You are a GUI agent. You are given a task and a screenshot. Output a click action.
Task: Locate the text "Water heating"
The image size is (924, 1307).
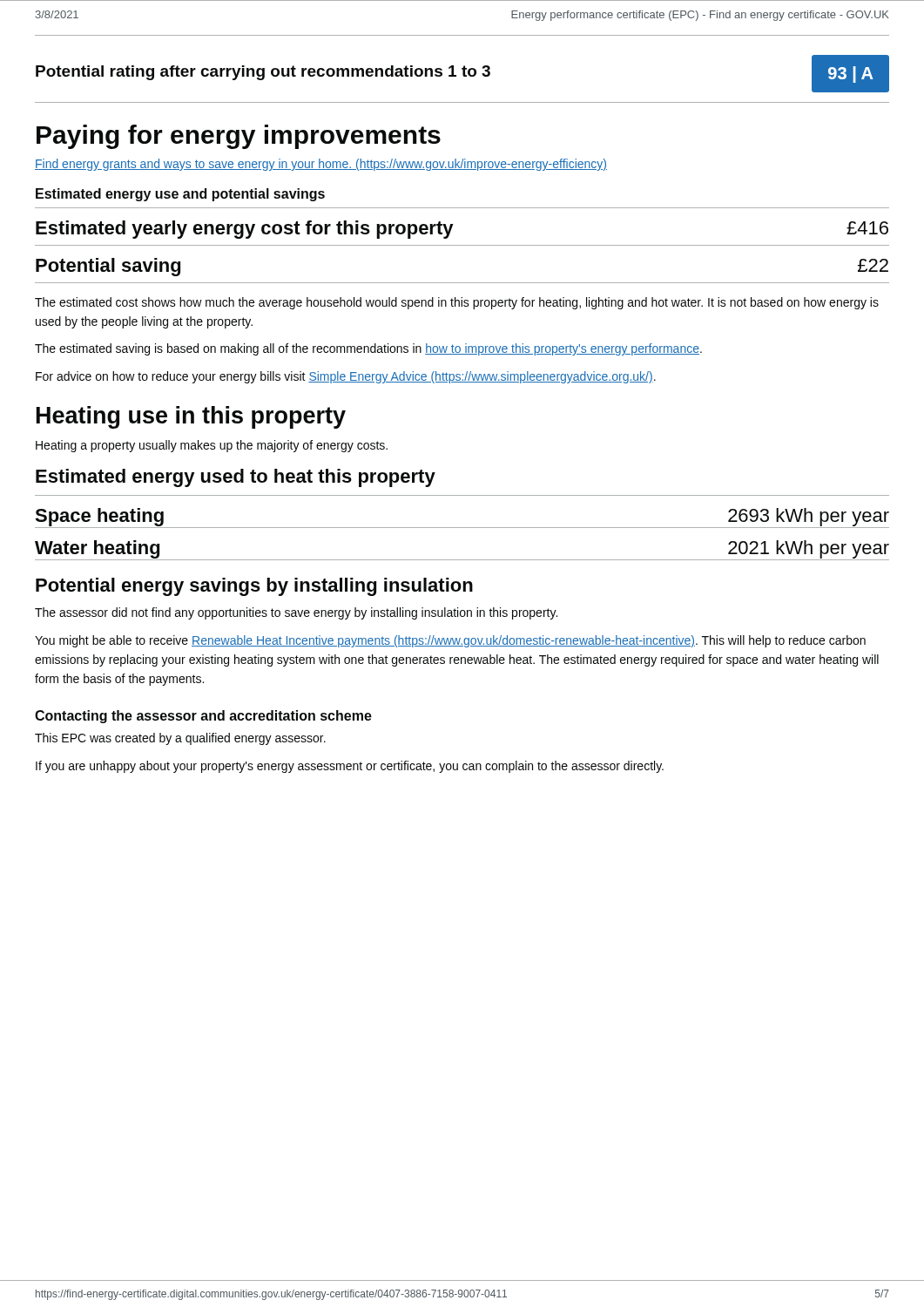pos(98,548)
